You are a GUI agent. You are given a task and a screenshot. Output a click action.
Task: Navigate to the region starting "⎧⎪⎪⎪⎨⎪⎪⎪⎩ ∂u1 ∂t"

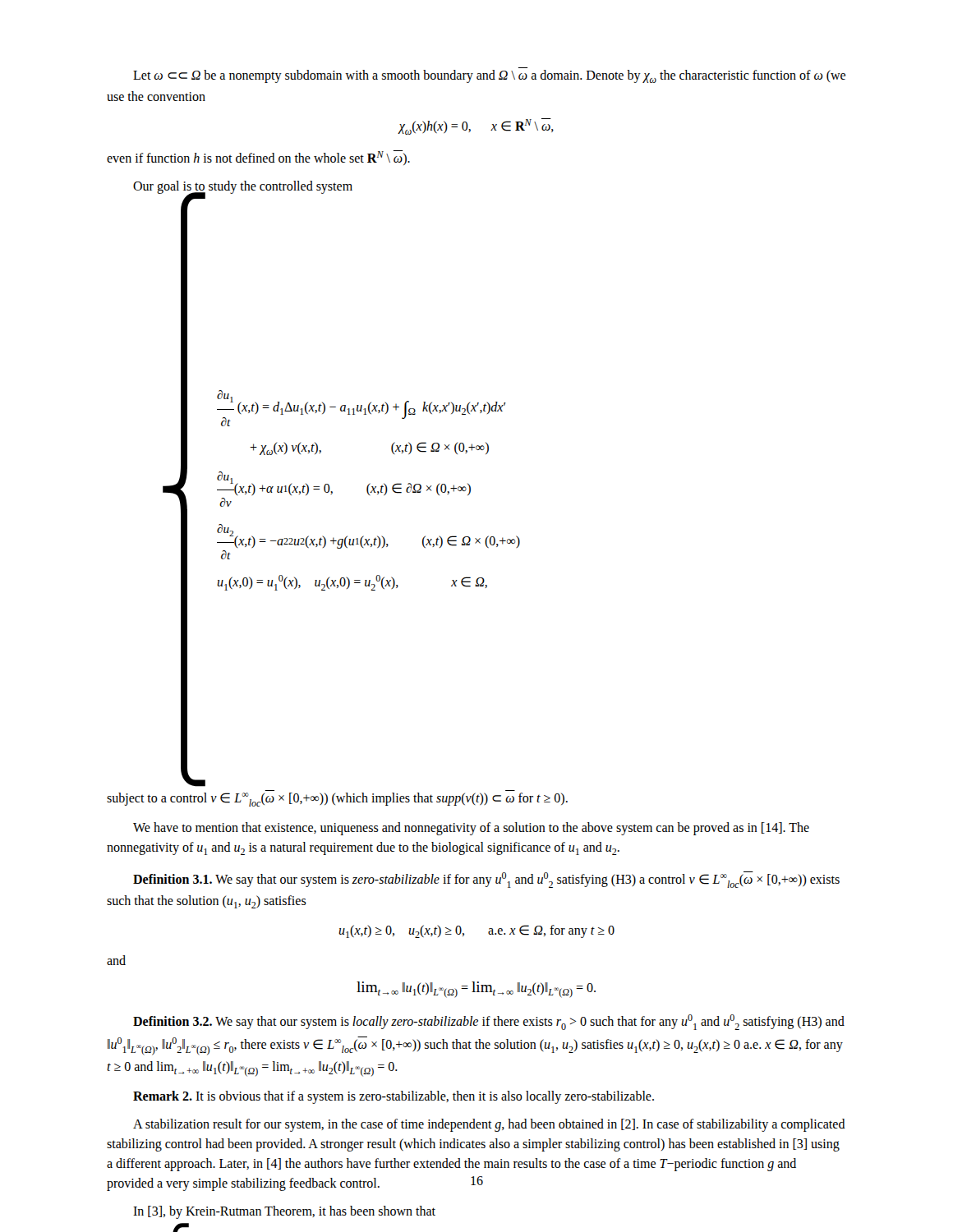[339, 490]
